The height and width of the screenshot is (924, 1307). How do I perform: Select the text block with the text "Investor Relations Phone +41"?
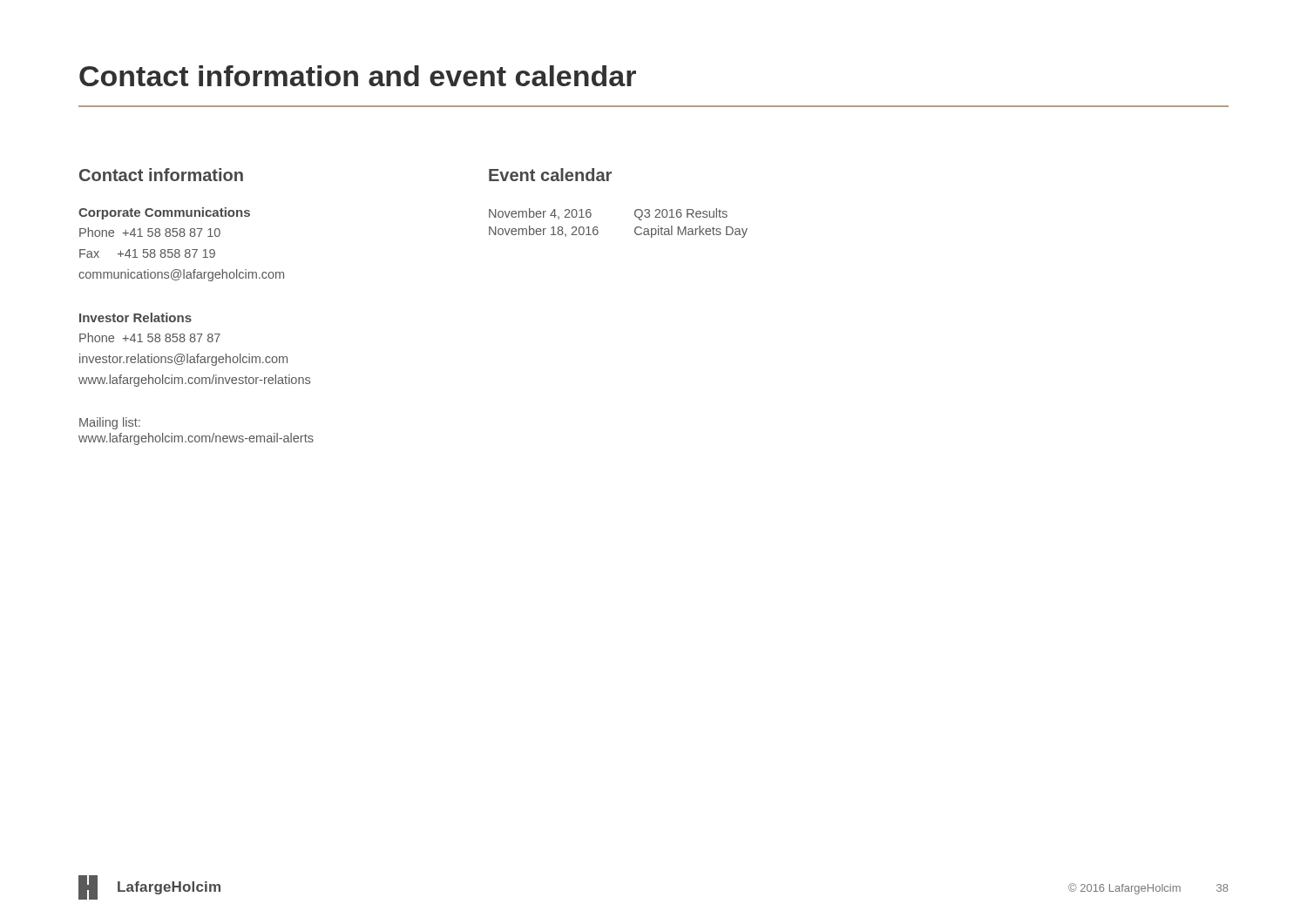[x=261, y=350]
